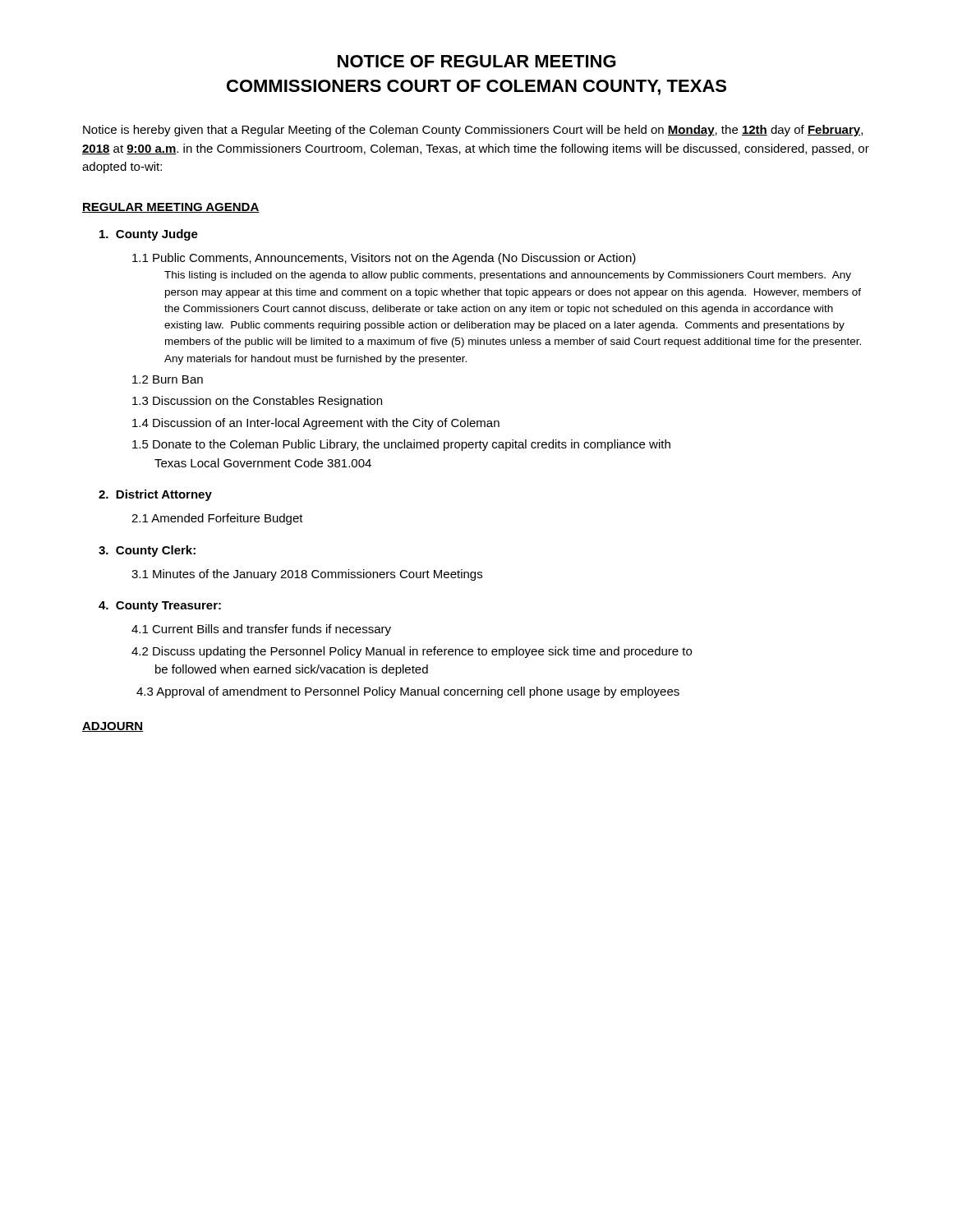Point to the passage starting "2. District Attorney"
The image size is (953, 1232).
point(155,494)
